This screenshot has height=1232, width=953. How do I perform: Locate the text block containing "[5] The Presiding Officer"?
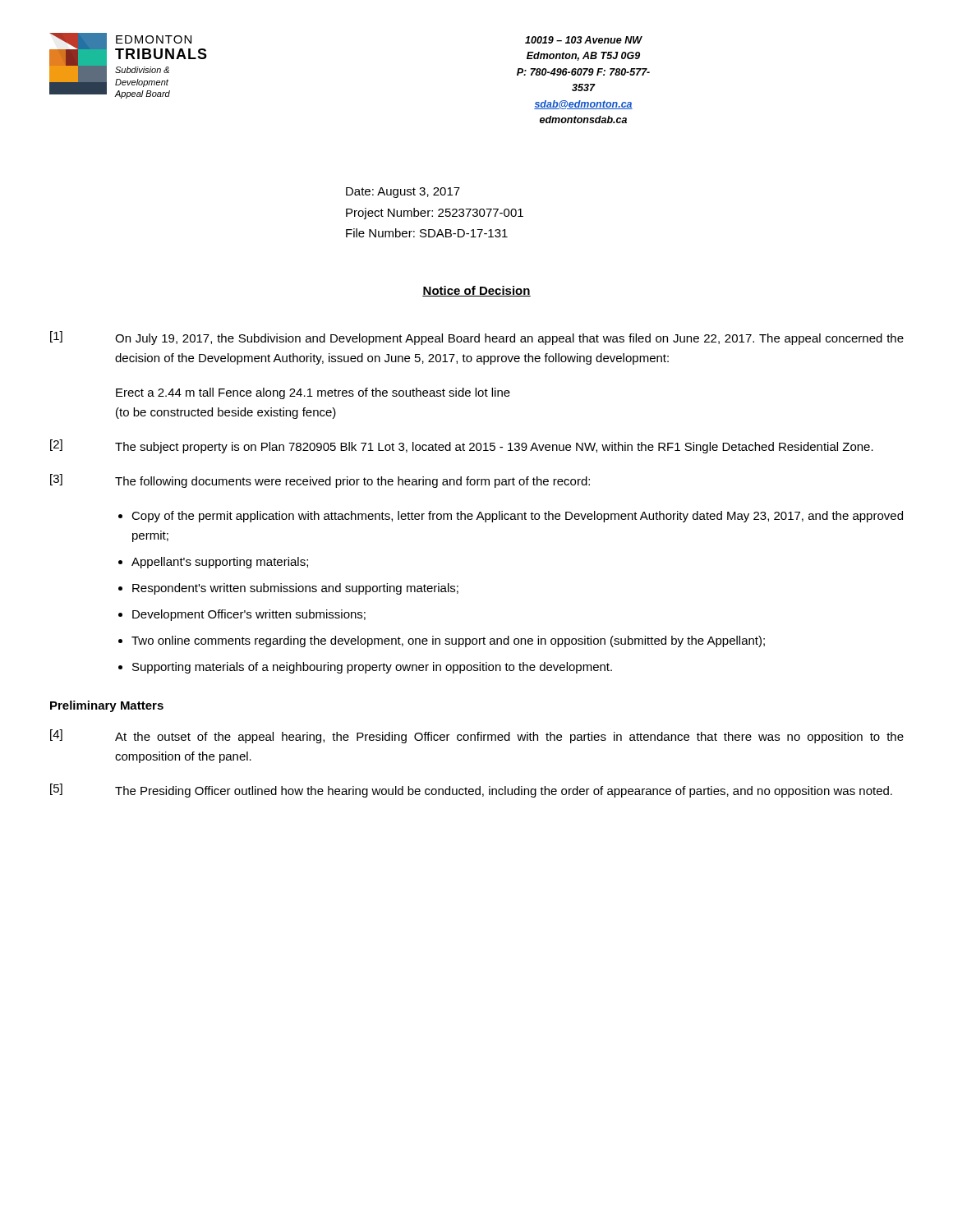[476, 791]
